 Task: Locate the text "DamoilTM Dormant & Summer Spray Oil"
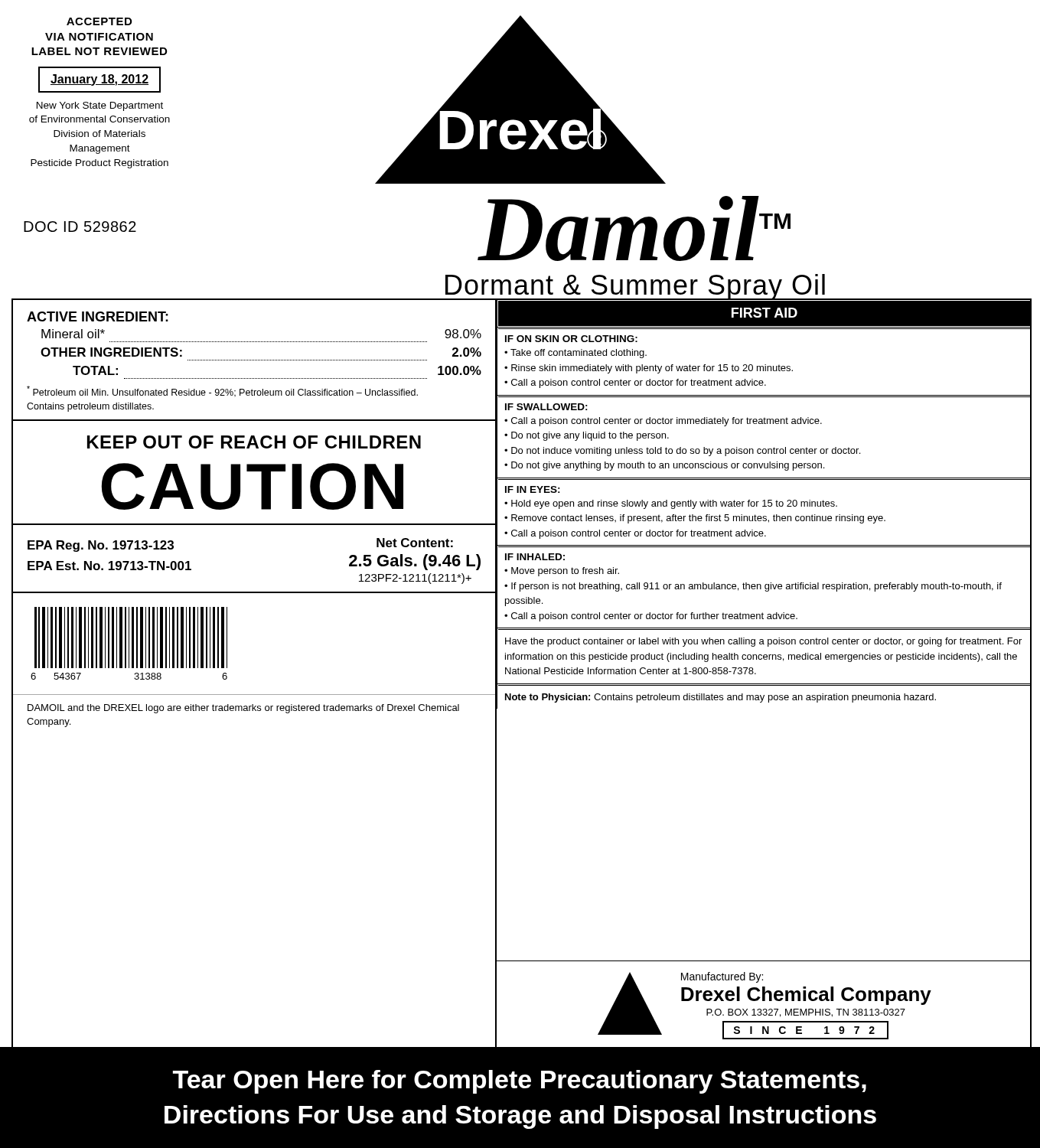(x=635, y=243)
